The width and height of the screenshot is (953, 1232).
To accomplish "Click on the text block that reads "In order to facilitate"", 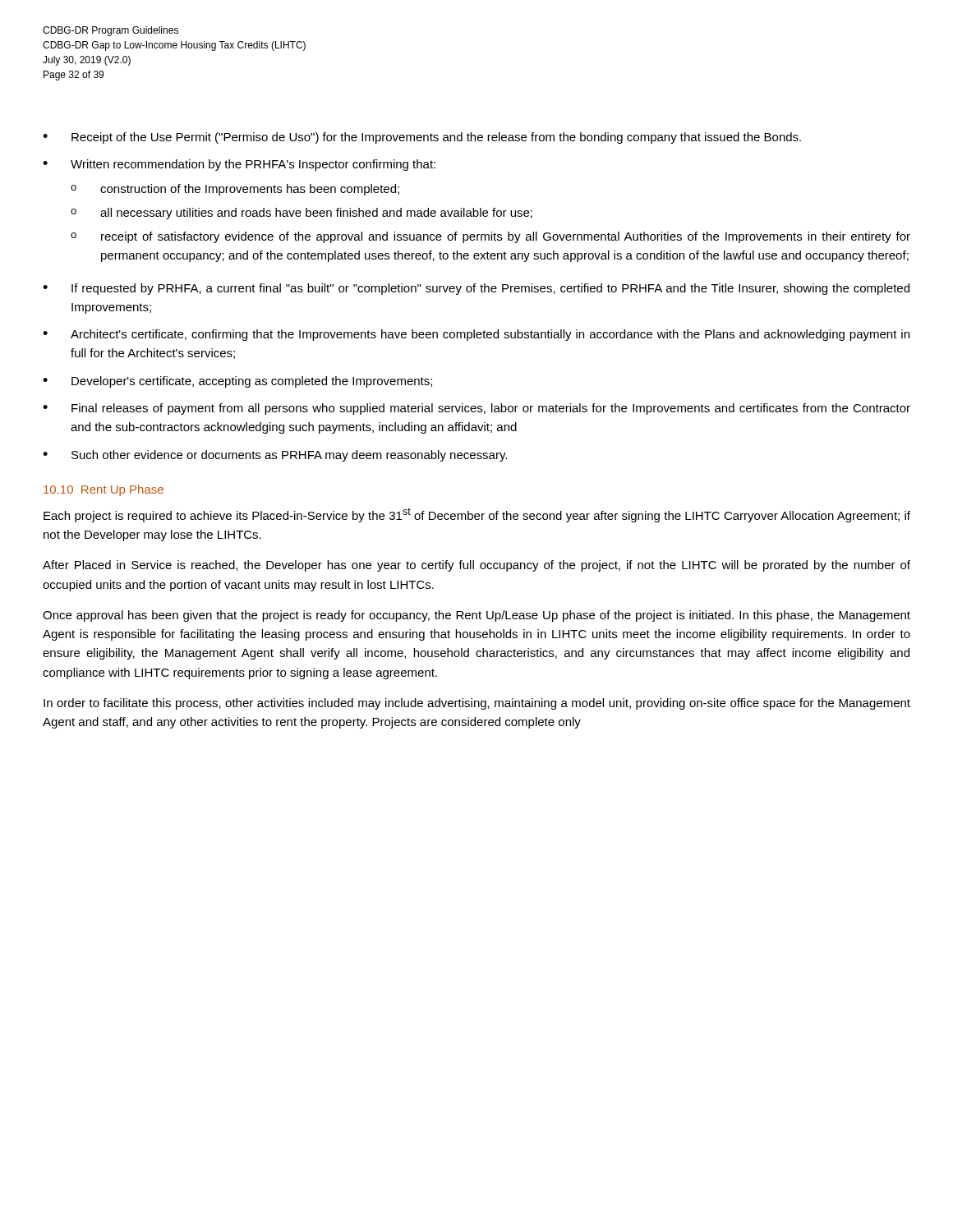I will click(x=476, y=712).
